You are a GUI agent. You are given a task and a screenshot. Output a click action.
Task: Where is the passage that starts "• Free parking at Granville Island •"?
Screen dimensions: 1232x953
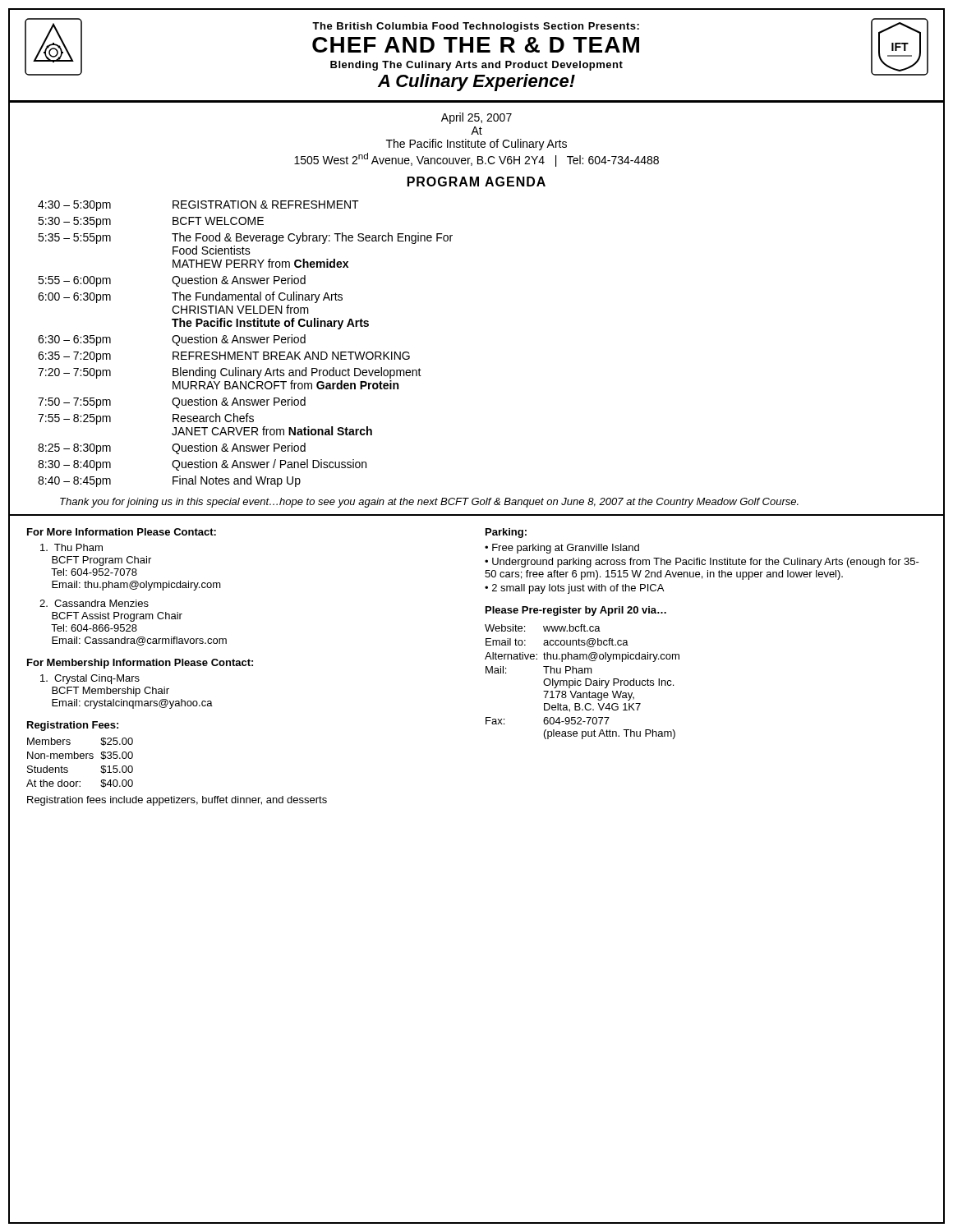click(706, 567)
